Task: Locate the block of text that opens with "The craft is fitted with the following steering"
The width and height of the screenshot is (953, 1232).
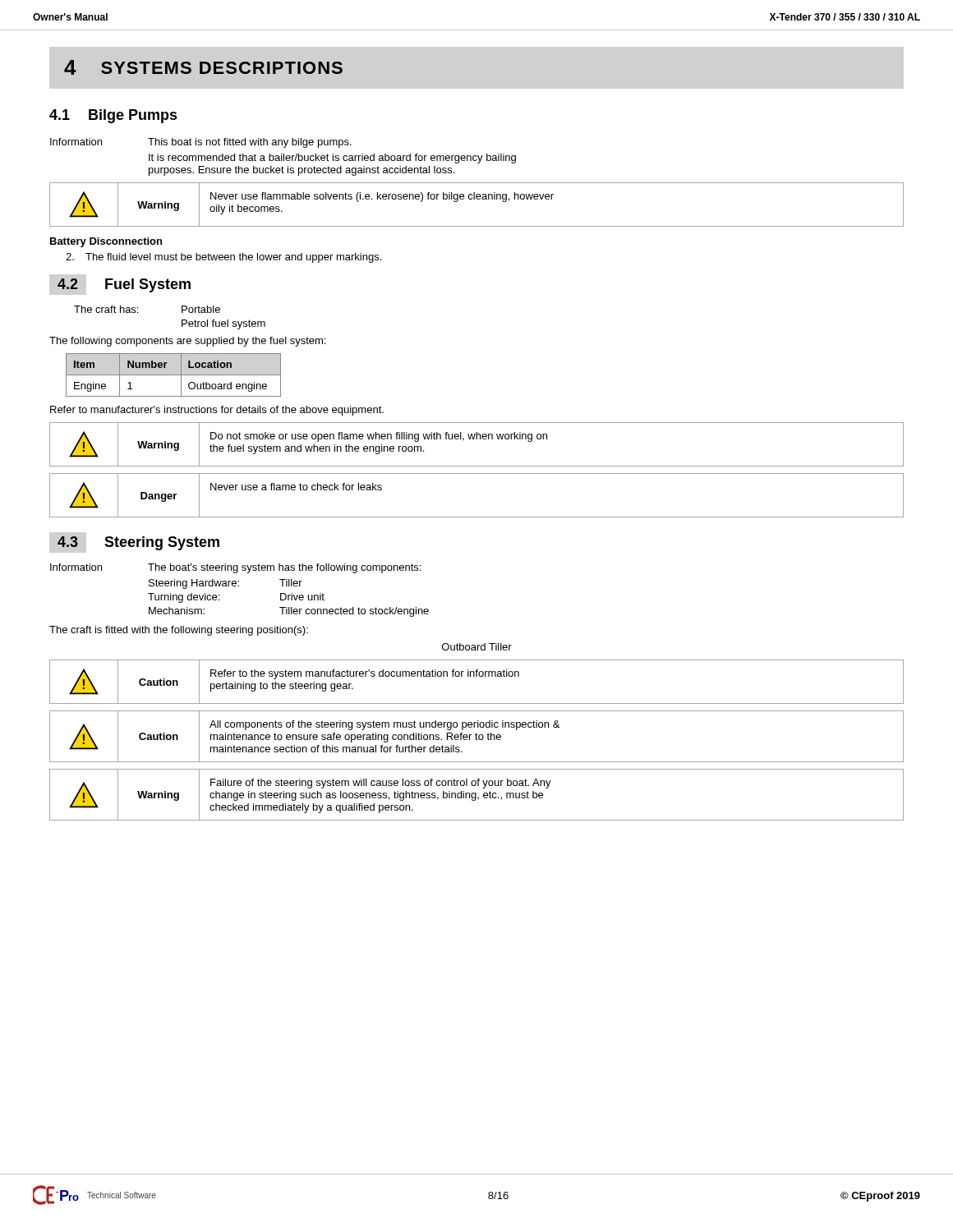Action: click(x=179, y=630)
